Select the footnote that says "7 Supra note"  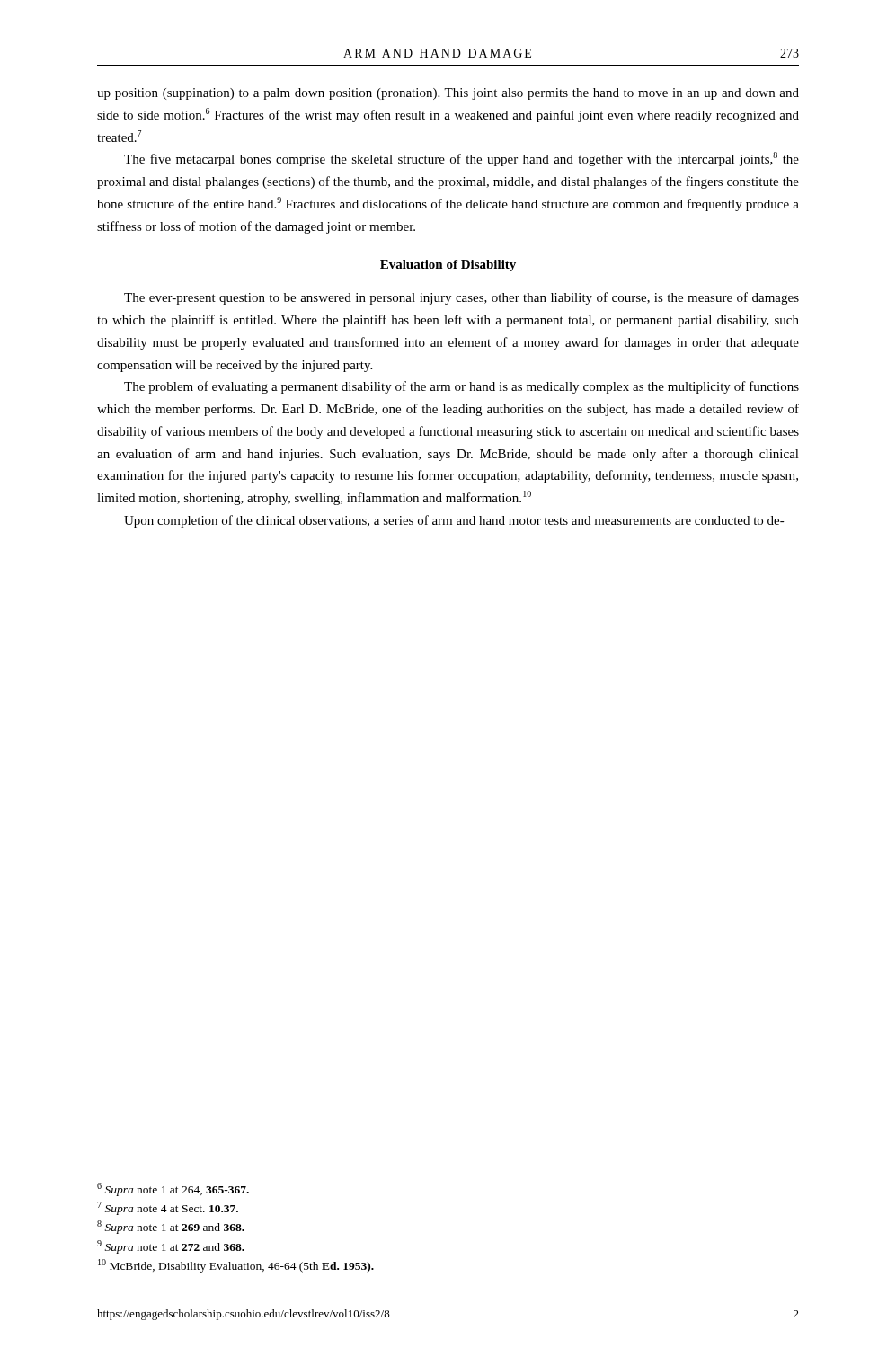(168, 1207)
